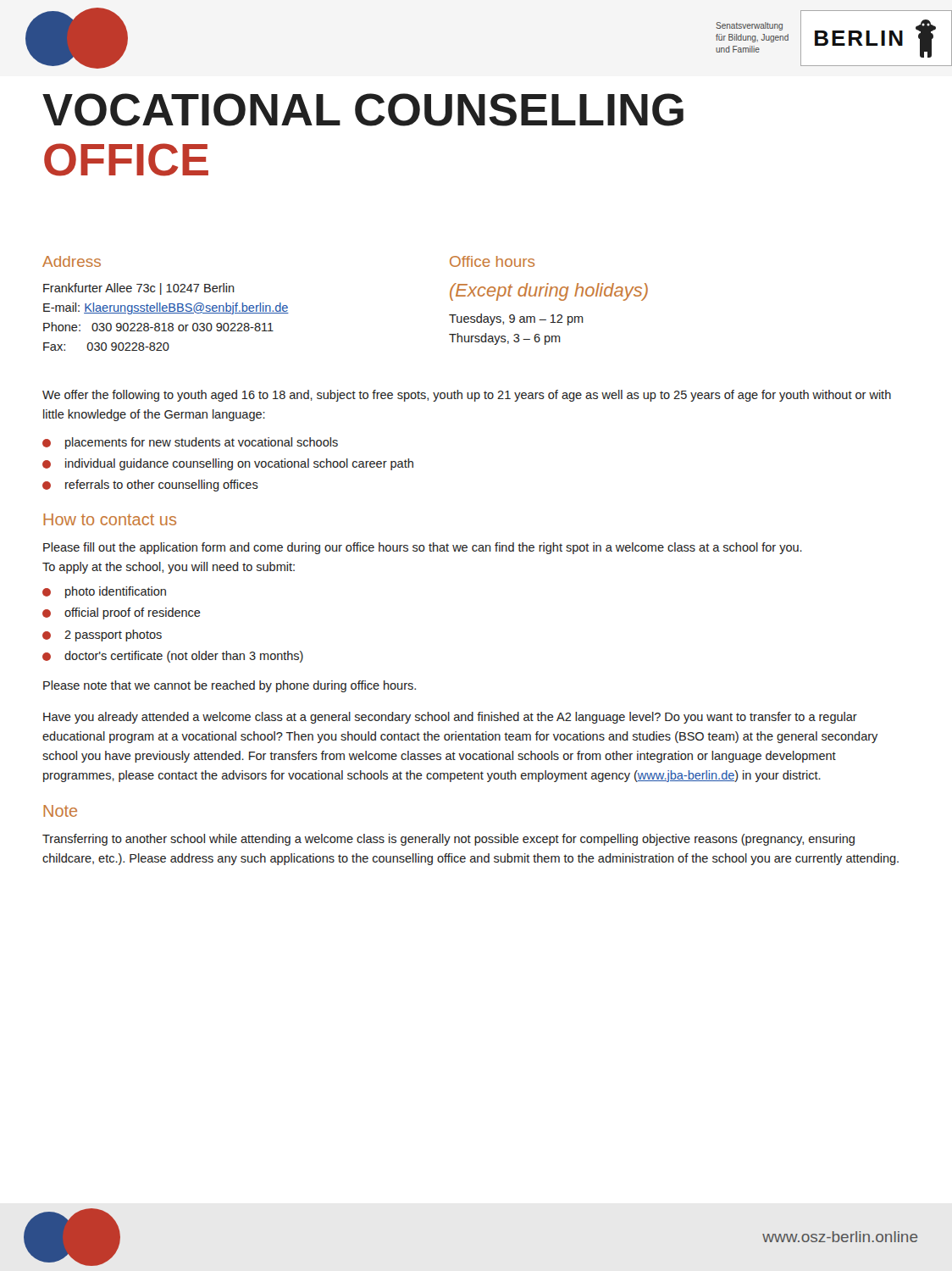Select the list item containing "placements for new students"

click(190, 442)
